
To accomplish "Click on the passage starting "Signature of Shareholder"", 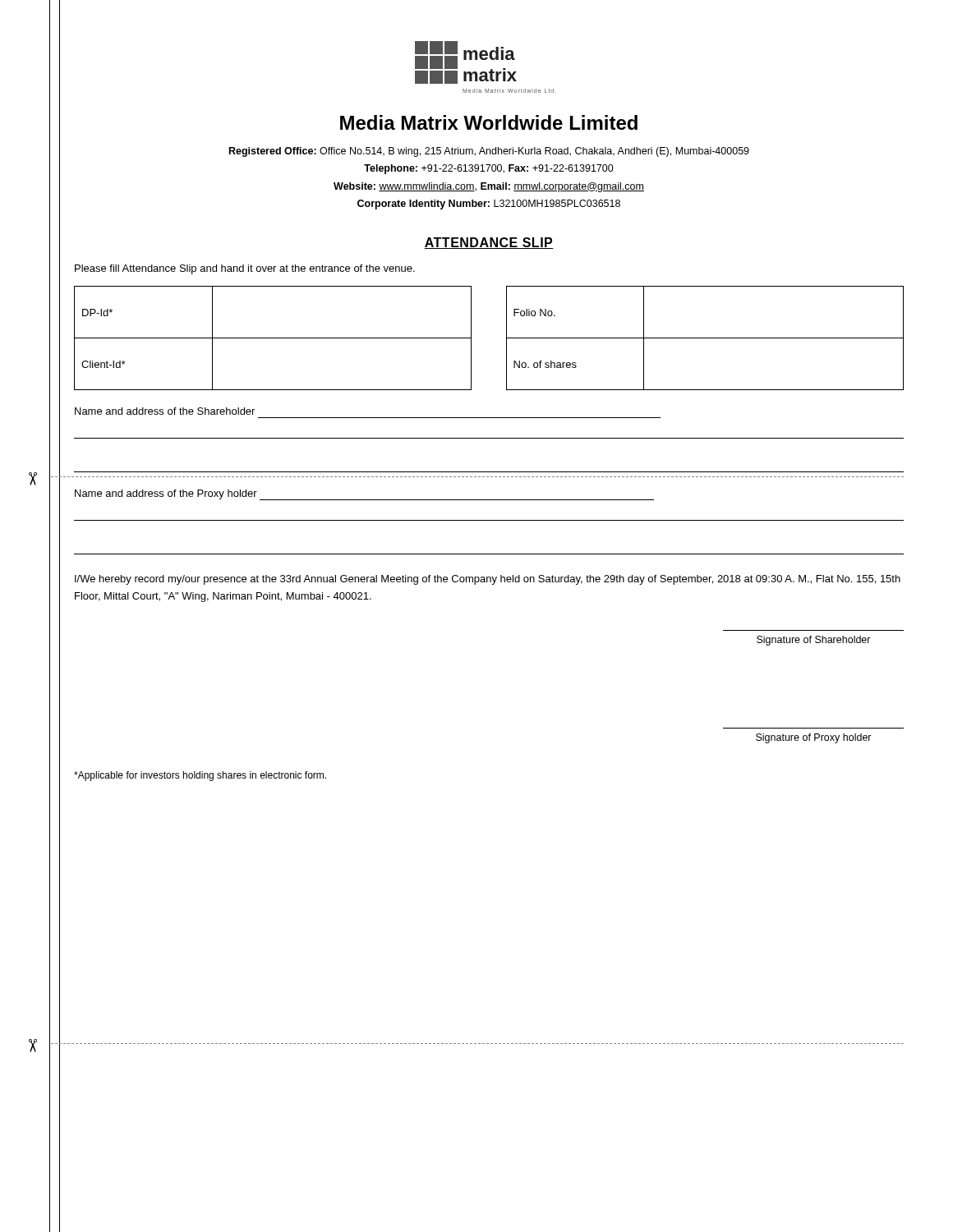I will 813,637.
